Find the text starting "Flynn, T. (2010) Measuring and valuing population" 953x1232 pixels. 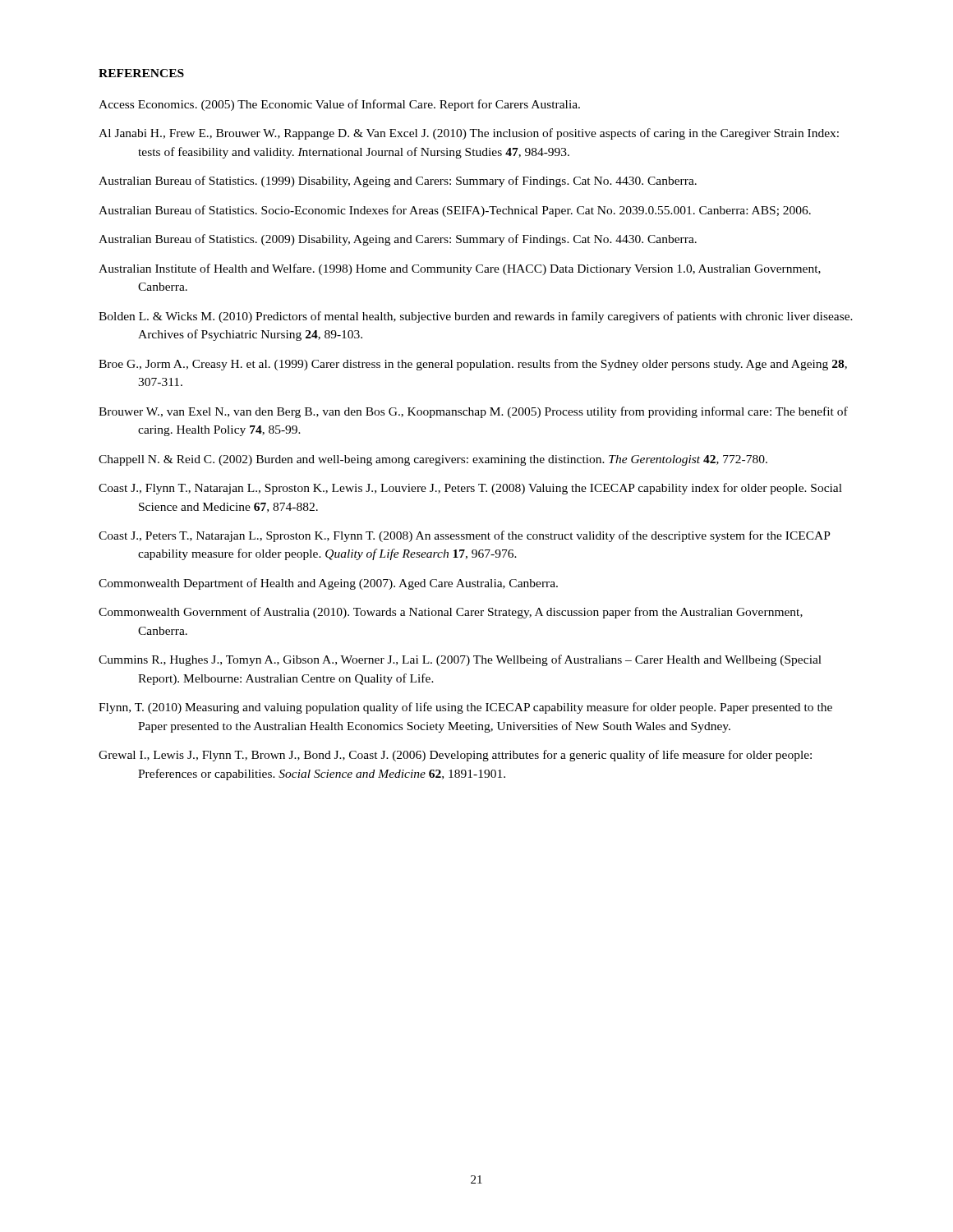[466, 716]
